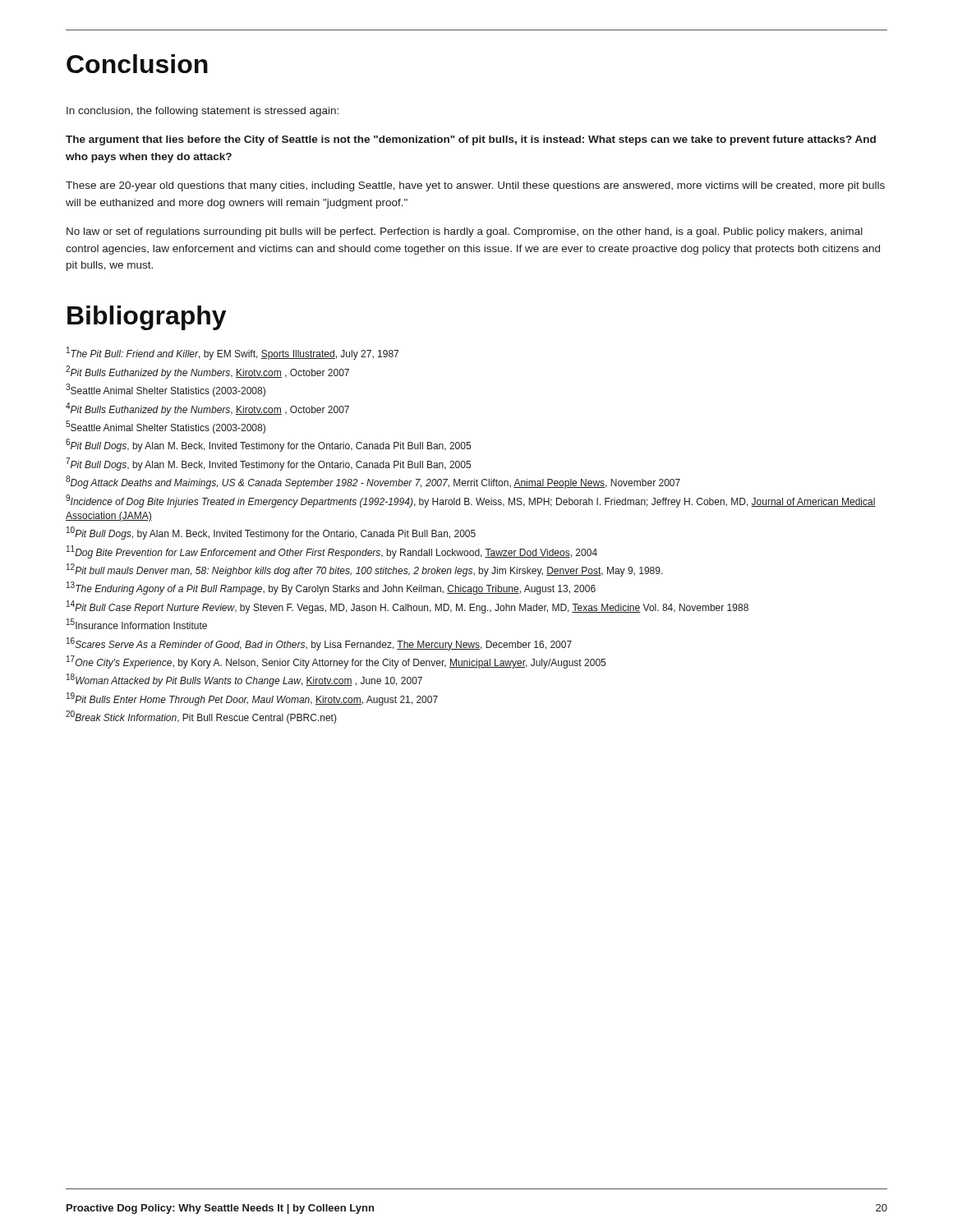Image resolution: width=953 pixels, height=1232 pixels.
Task: Find the footnote that reads "8Dog Attack Deaths and"
Action: 373,483
